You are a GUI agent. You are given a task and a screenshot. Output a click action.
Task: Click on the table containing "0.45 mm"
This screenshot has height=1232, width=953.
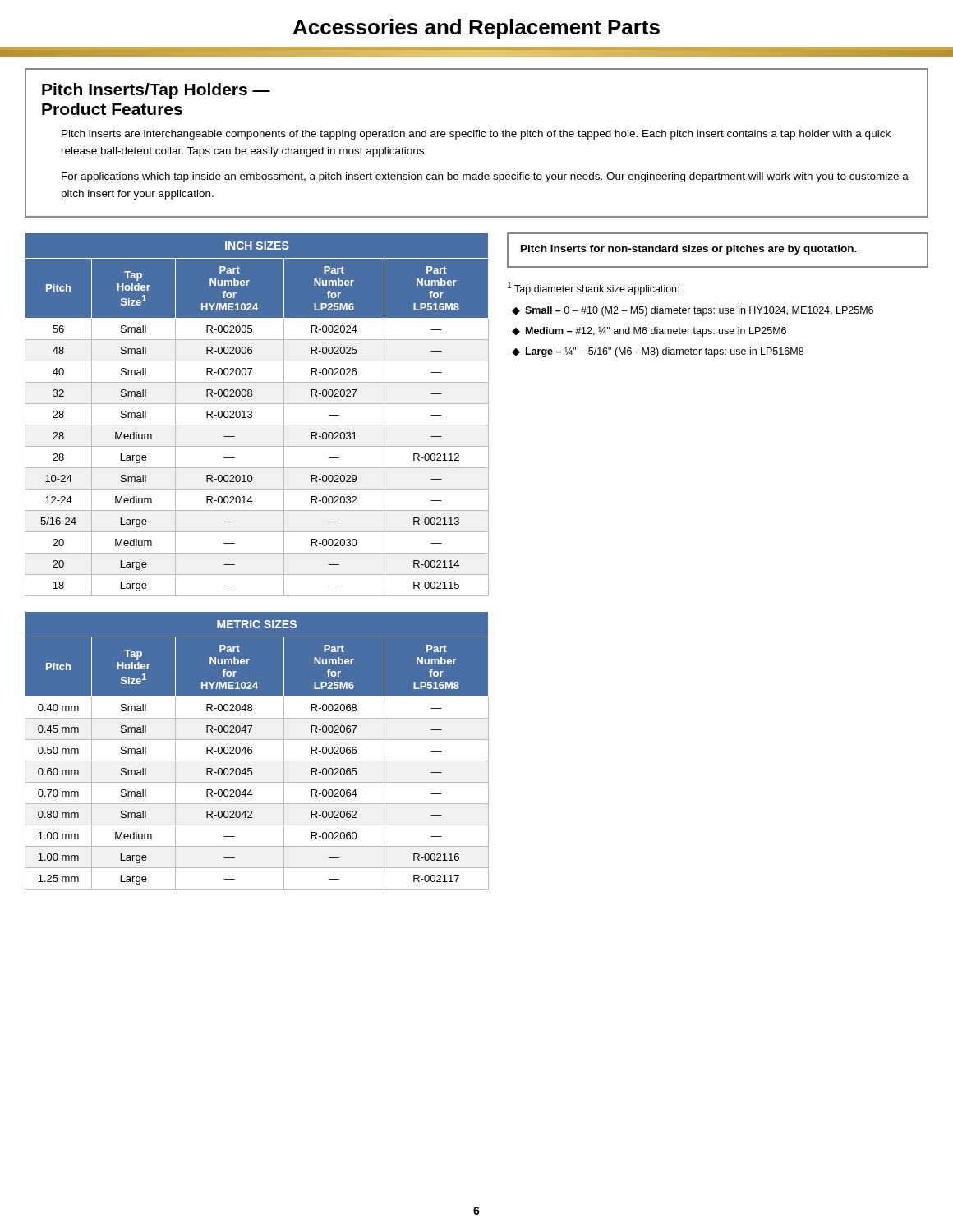pyautogui.click(x=257, y=750)
